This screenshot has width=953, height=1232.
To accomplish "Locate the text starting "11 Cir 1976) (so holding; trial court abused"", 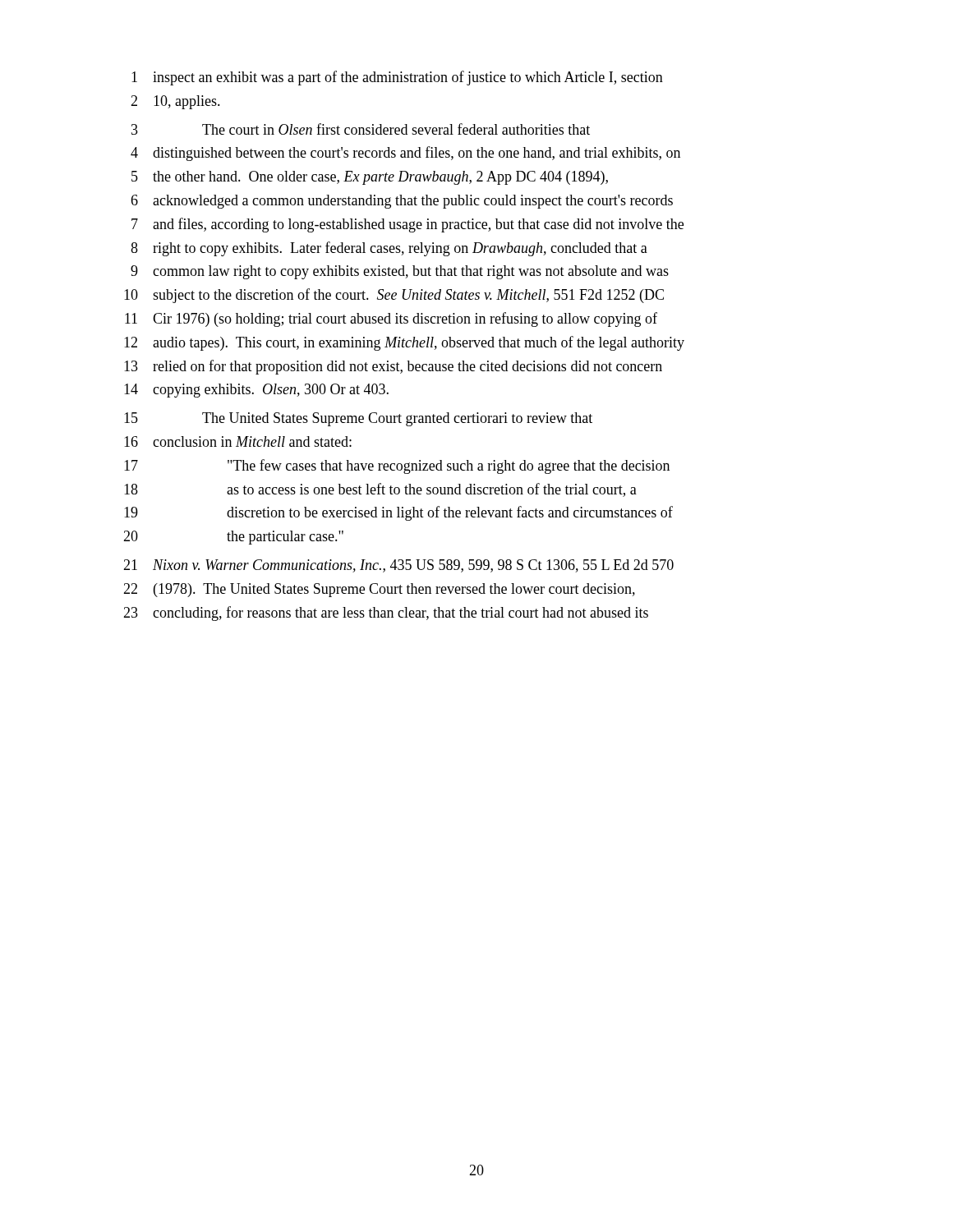I will tap(489, 319).
